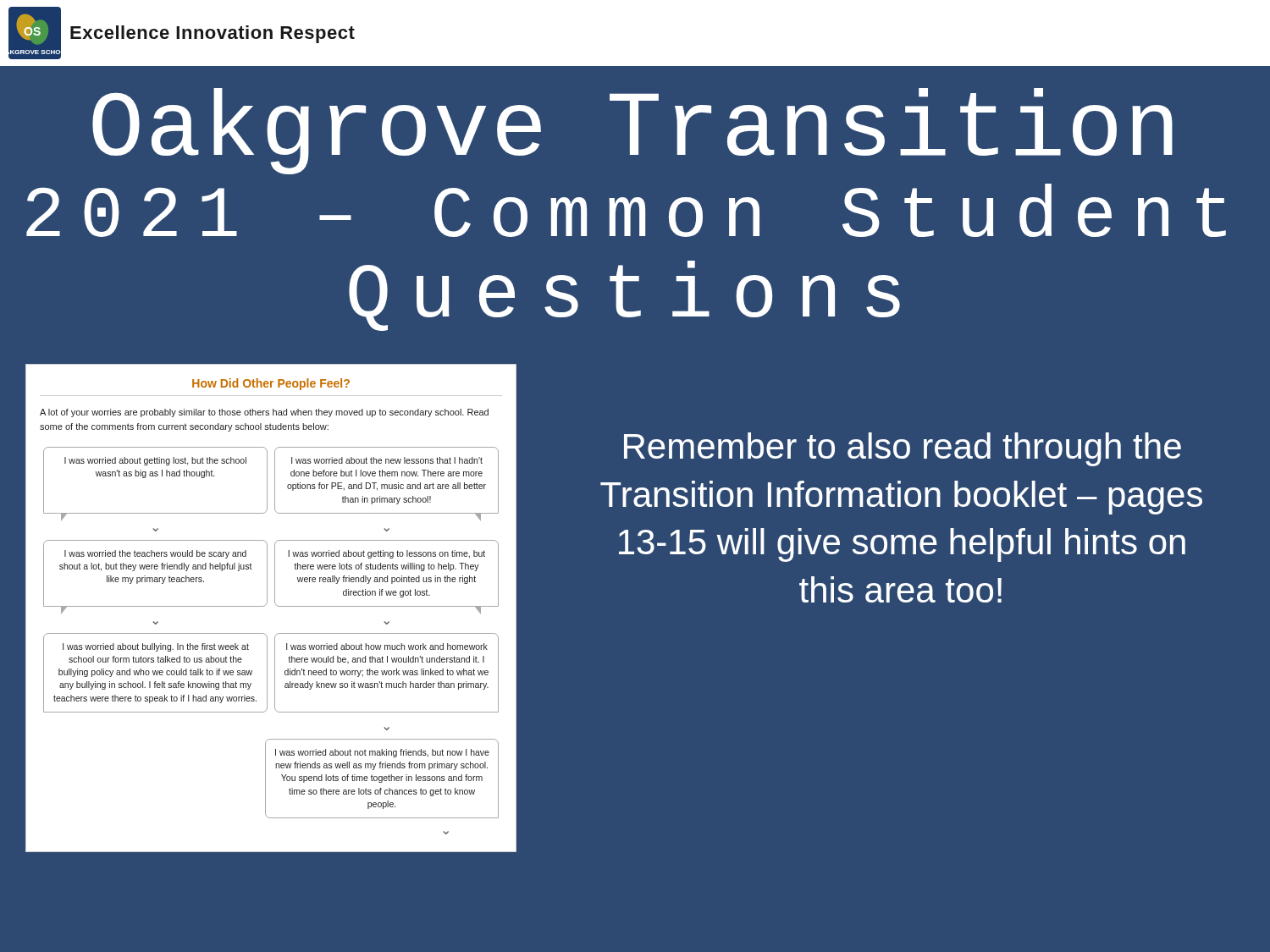1270x952 pixels.
Task: Click on the text starting "I was worried the"
Action: tap(155, 566)
